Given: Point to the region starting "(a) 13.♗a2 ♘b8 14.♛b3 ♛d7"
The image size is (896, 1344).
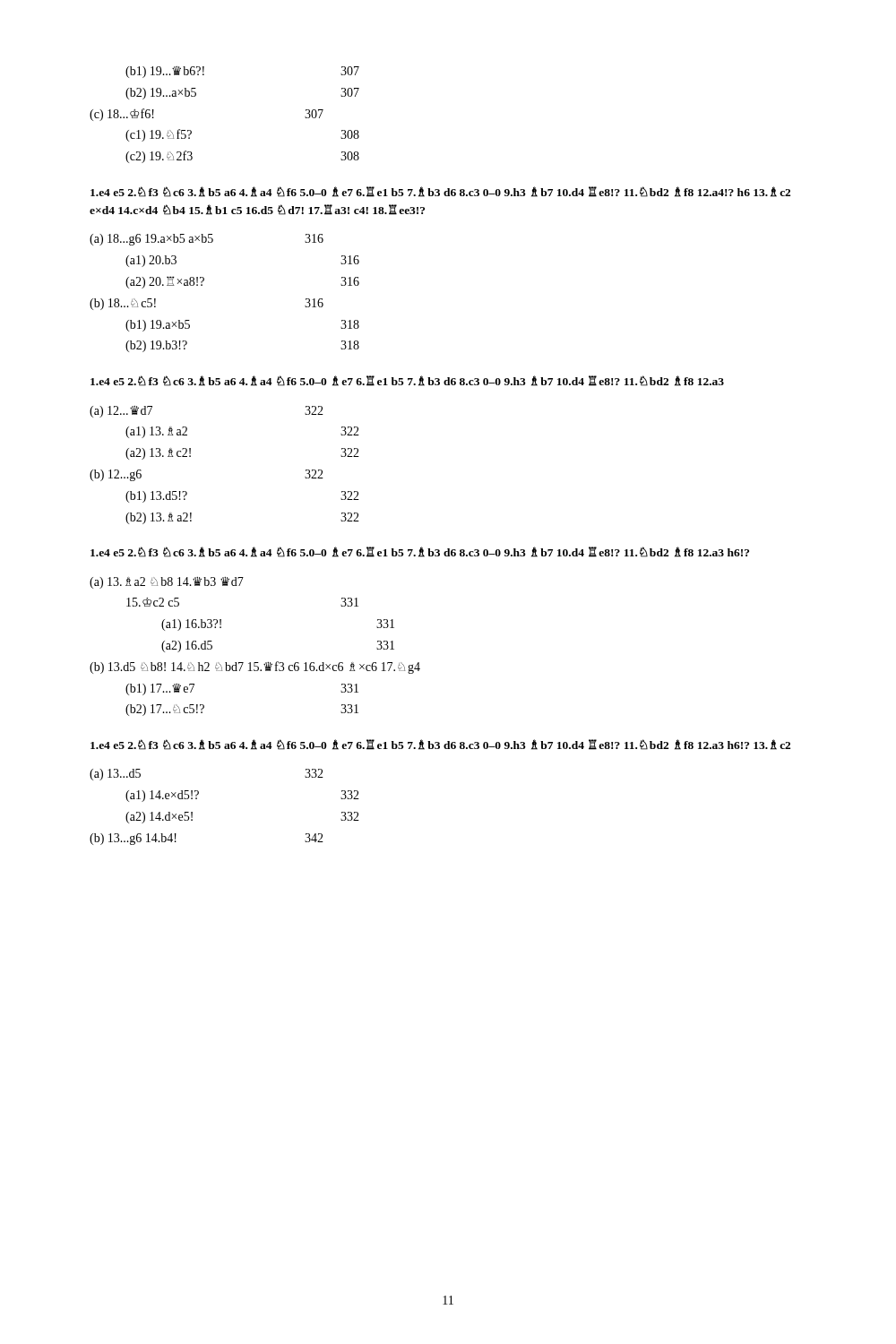Looking at the screenshot, I should pos(197,582).
